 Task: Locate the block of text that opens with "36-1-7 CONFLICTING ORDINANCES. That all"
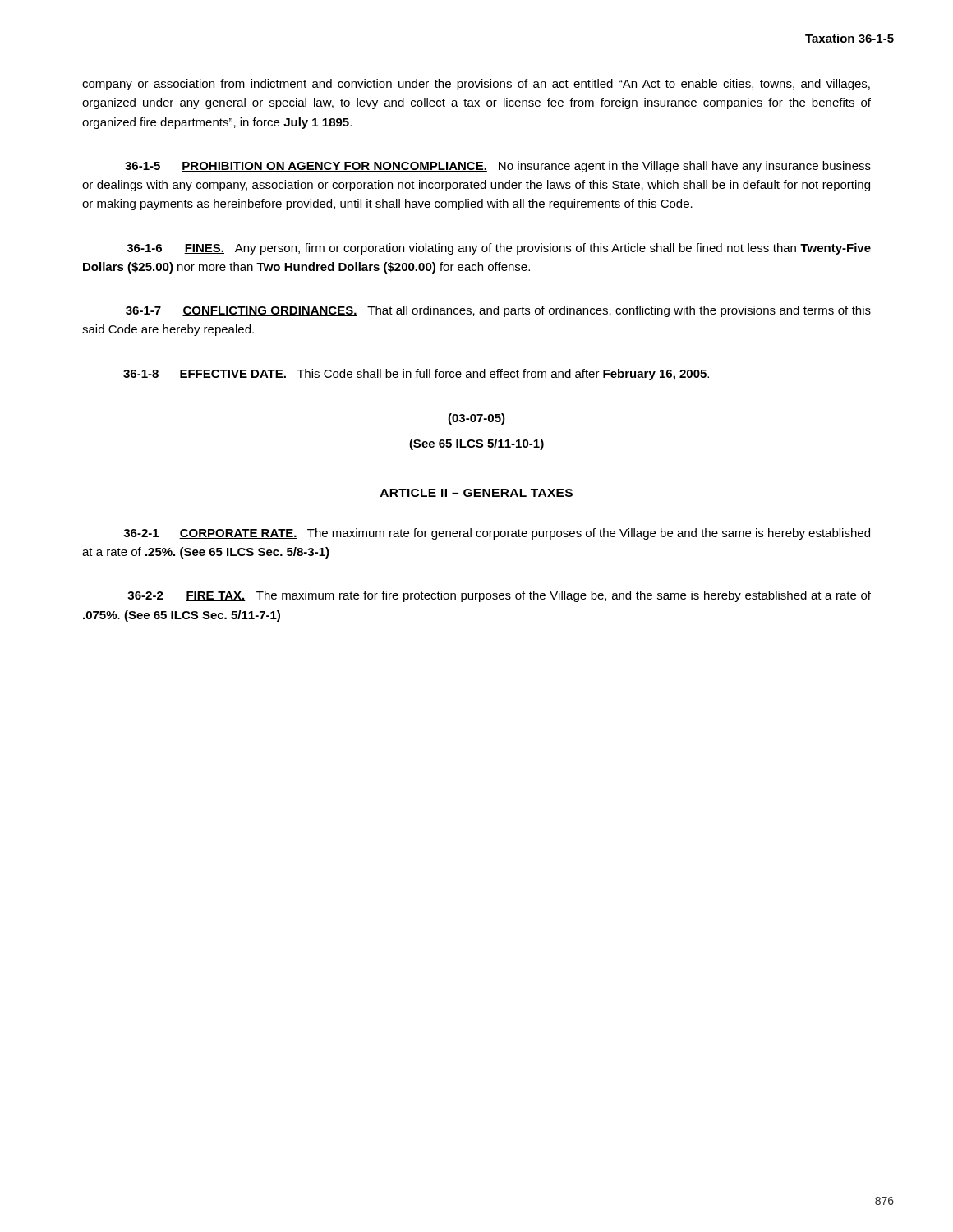[x=476, y=320]
